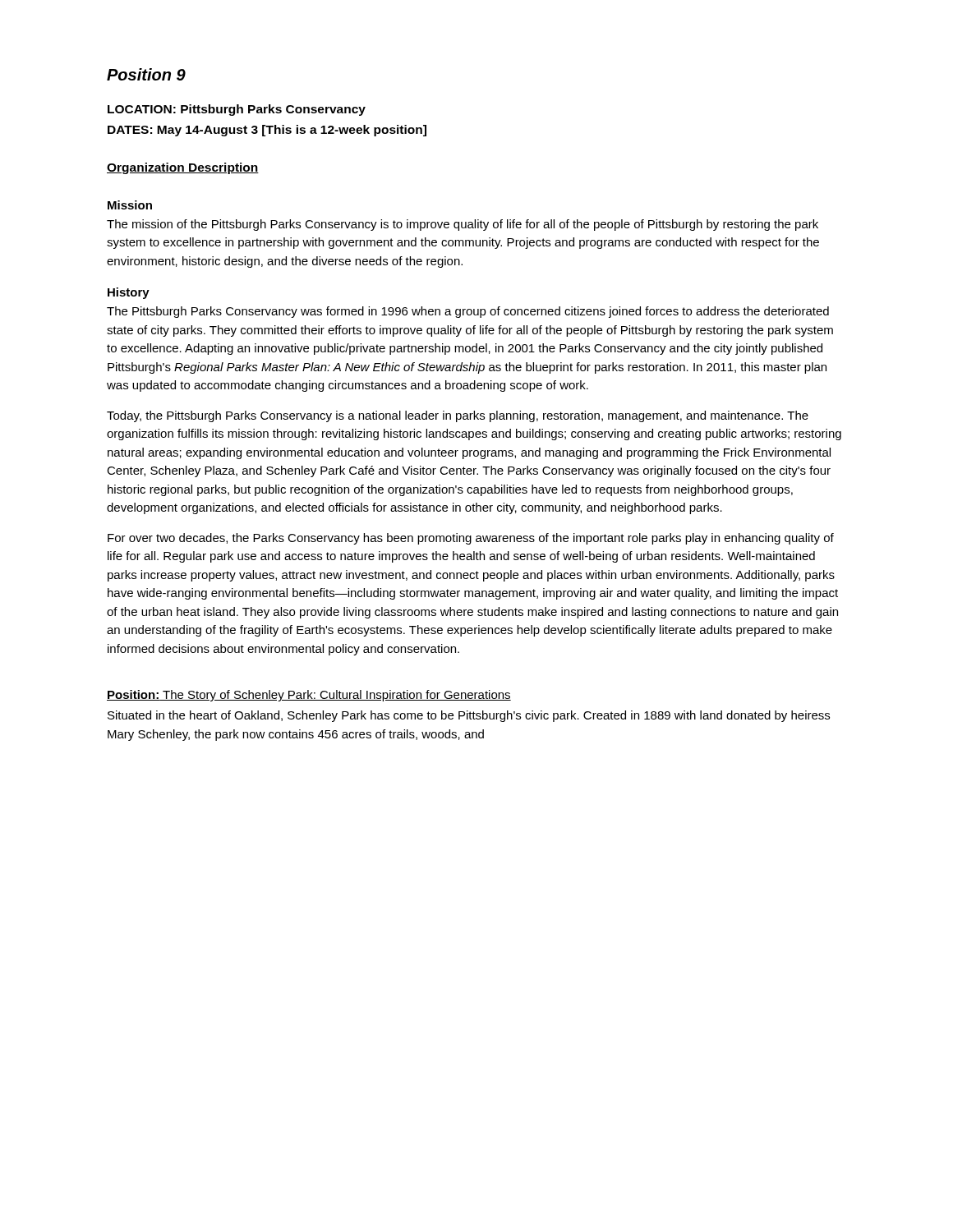The height and width of the screenshot is (1232, 953).
Task: Locate the text "Position 9"
Action: pos(146,75)
